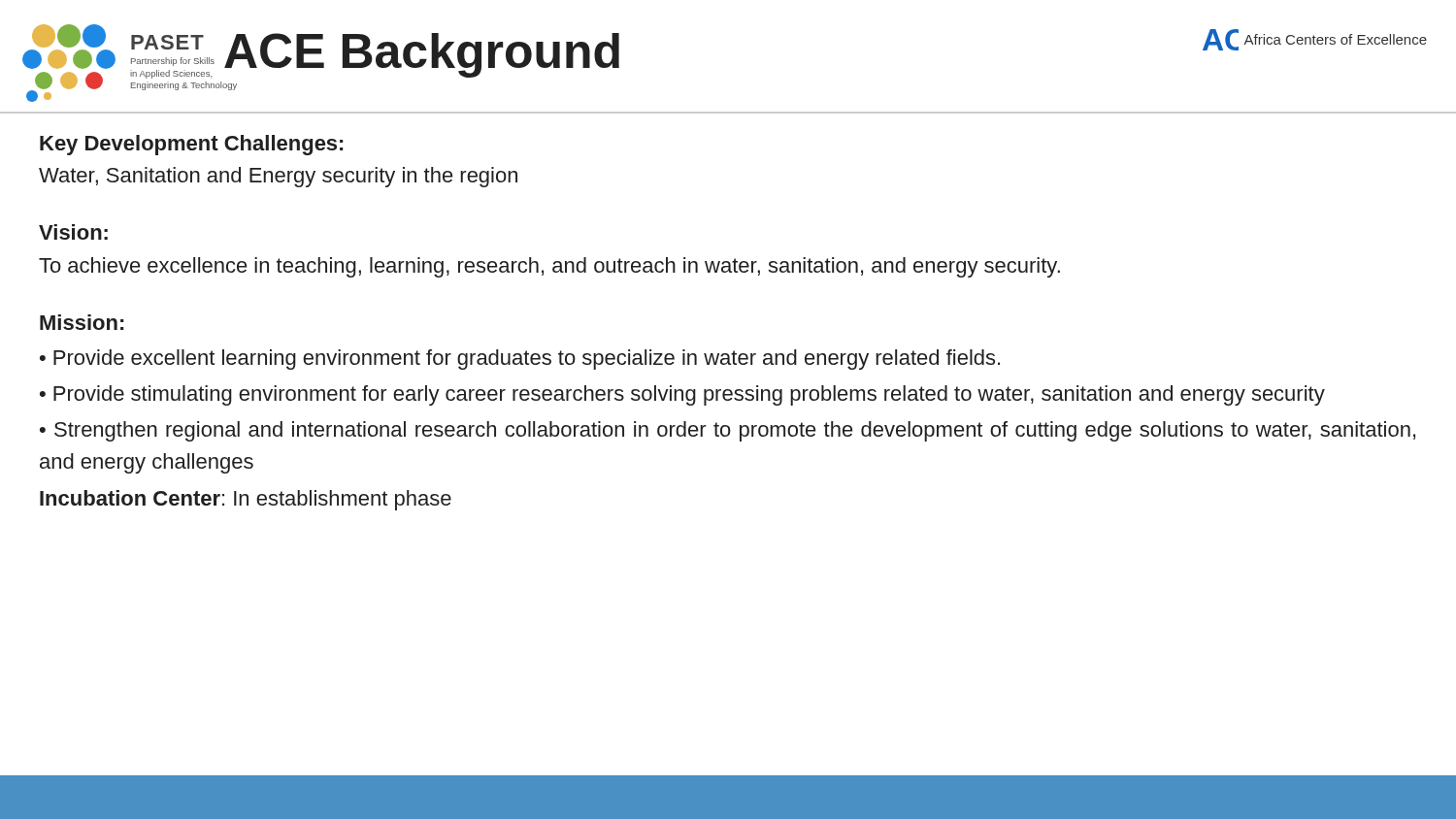Select the text block starting "ACE Background"

pyautogui.click(x=423, y=51)
